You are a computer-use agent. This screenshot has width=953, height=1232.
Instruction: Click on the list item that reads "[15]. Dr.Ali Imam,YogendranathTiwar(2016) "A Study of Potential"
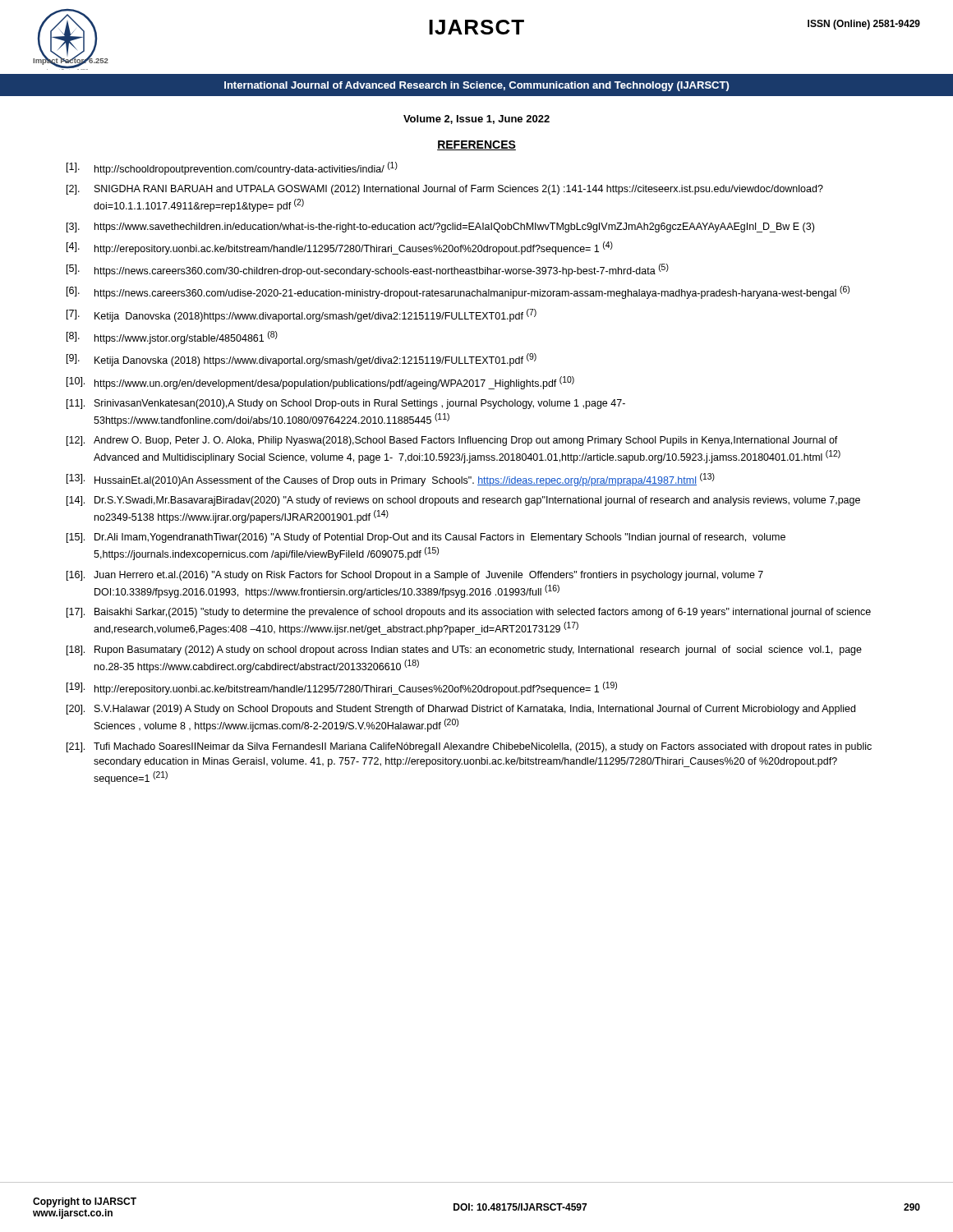coord(476,546)
